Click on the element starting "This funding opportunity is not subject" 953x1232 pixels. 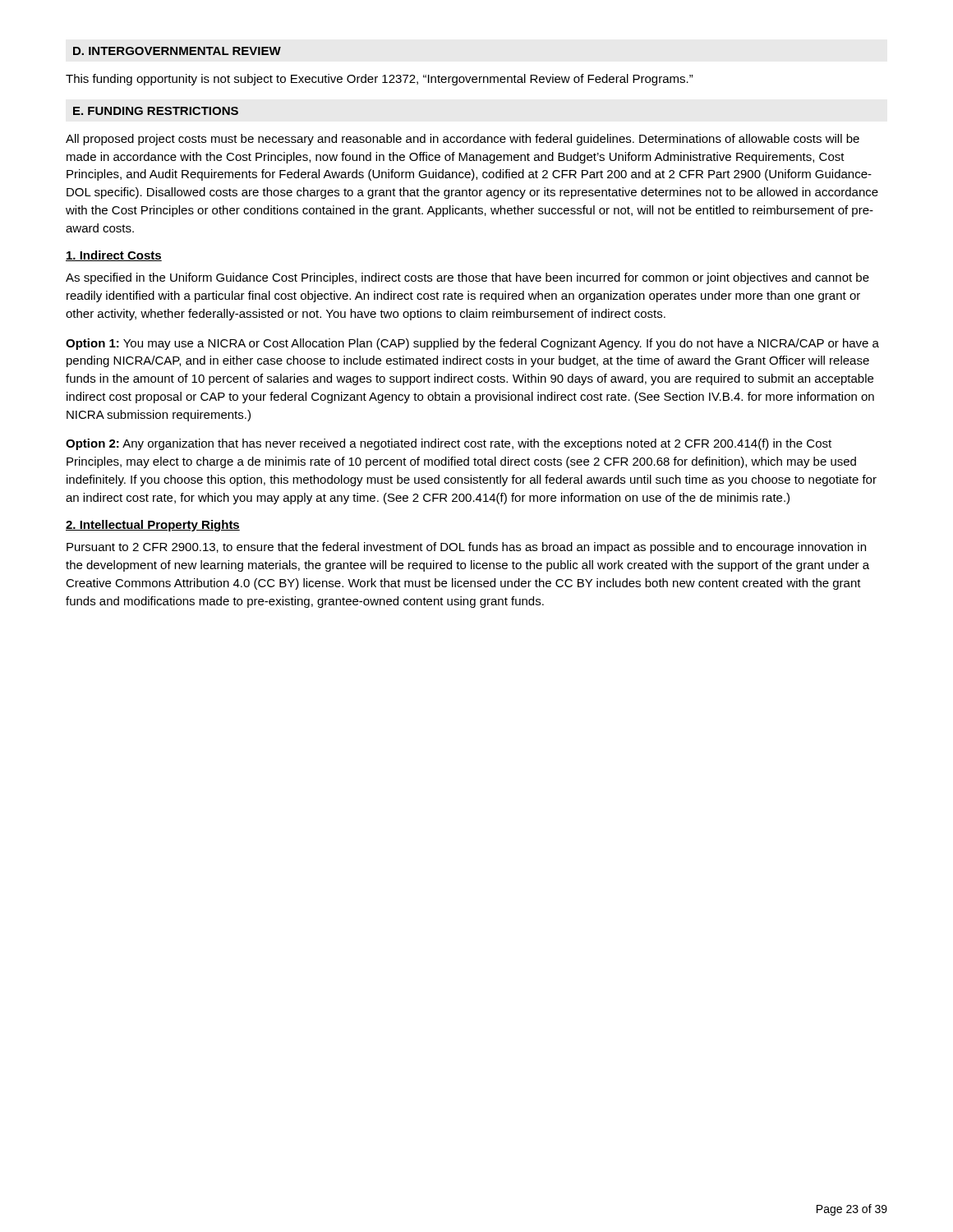[379, 78]
